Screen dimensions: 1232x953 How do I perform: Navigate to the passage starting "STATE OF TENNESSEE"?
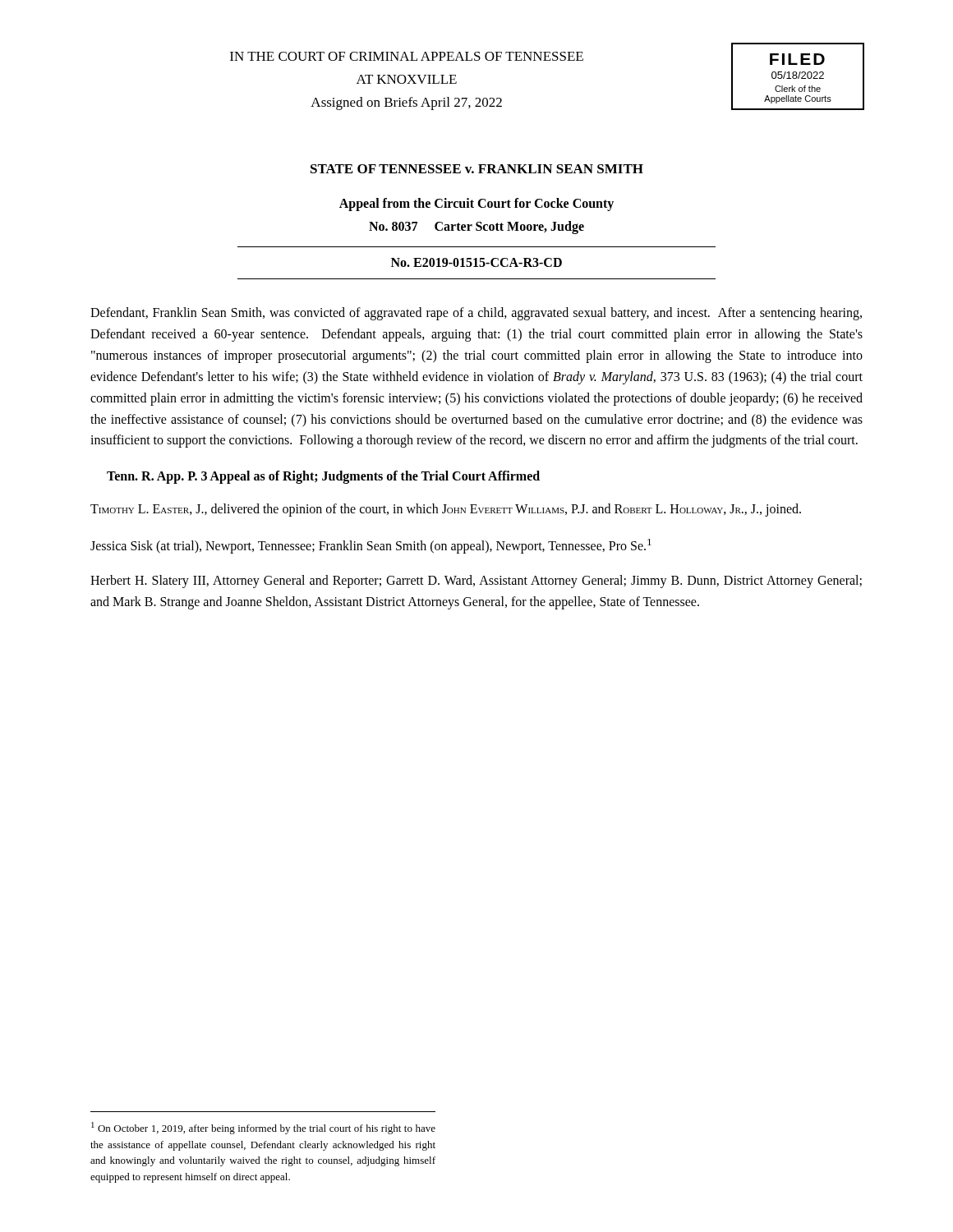pos(476,169)
